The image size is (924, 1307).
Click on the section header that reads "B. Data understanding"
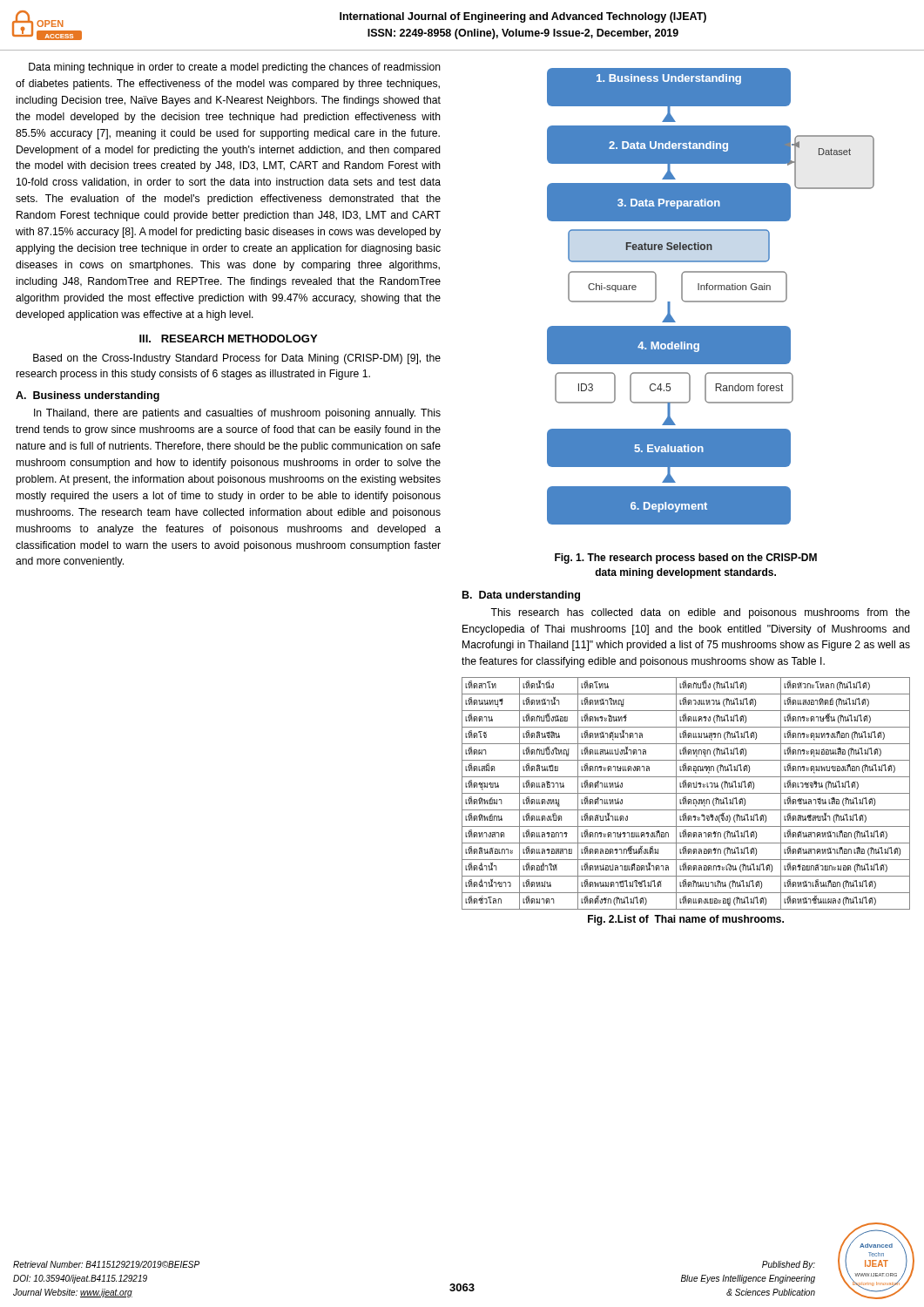point(521,595)
